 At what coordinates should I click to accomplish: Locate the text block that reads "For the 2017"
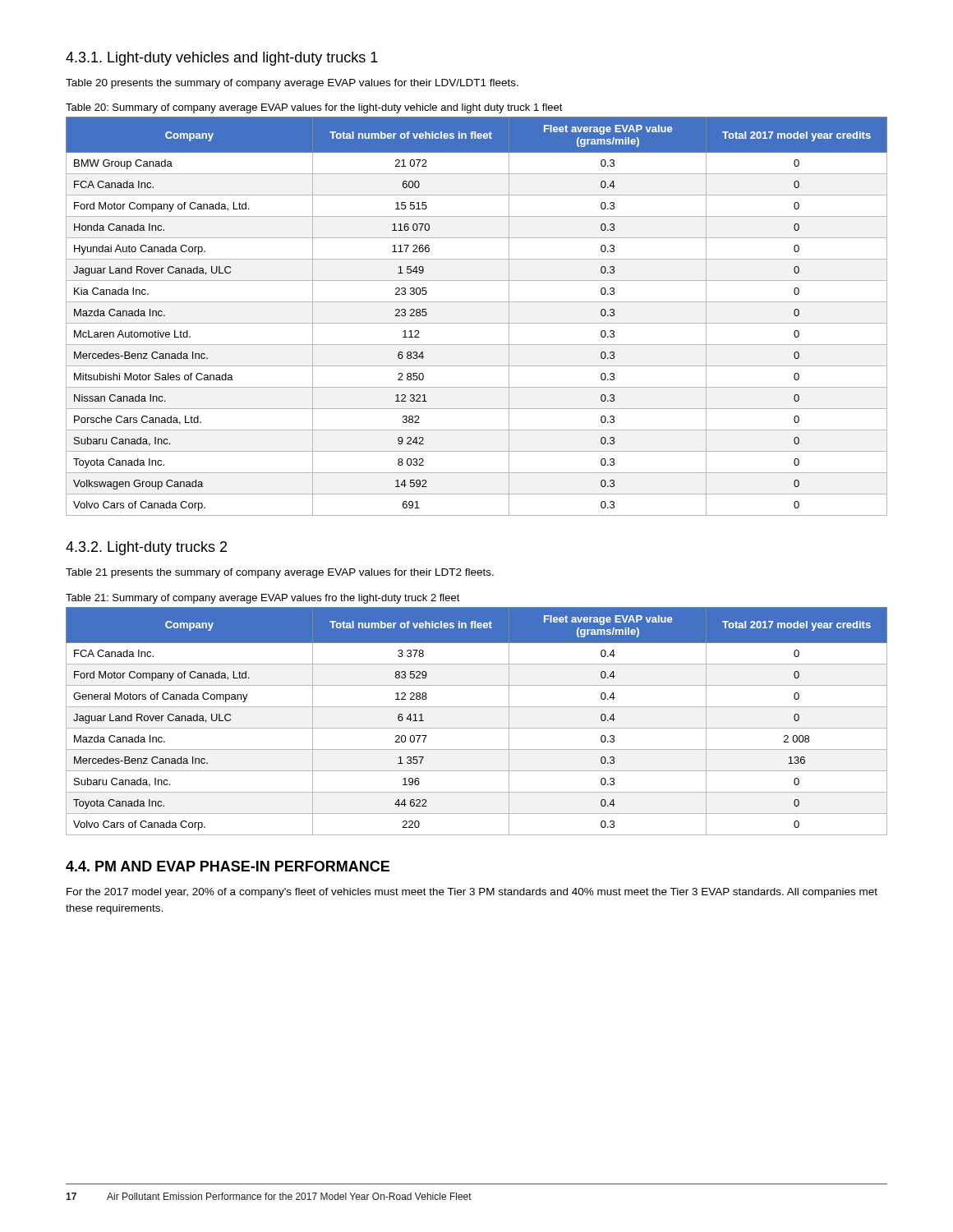472,899
